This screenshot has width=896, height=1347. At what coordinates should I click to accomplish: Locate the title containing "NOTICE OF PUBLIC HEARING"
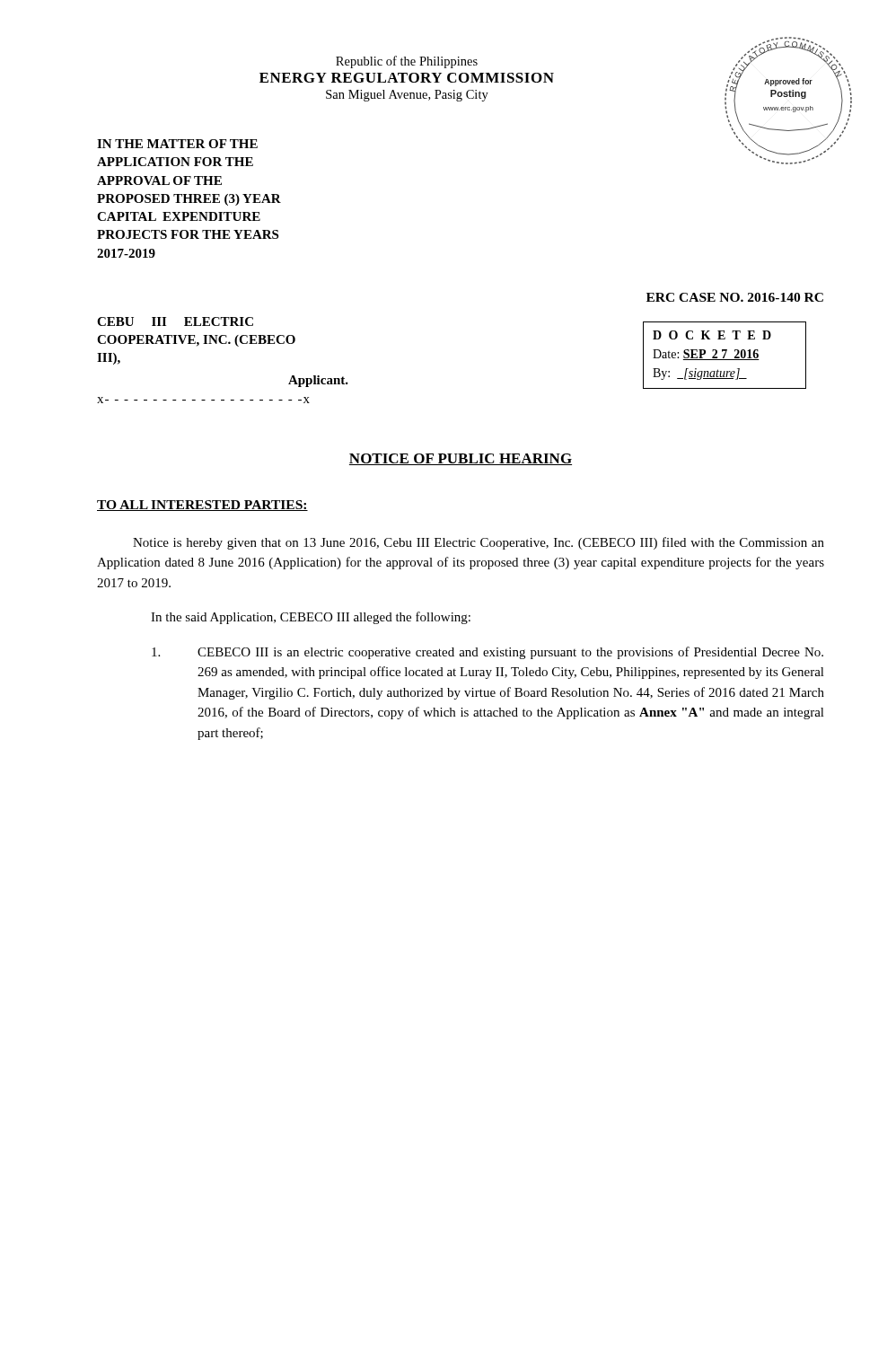[461, 458]
